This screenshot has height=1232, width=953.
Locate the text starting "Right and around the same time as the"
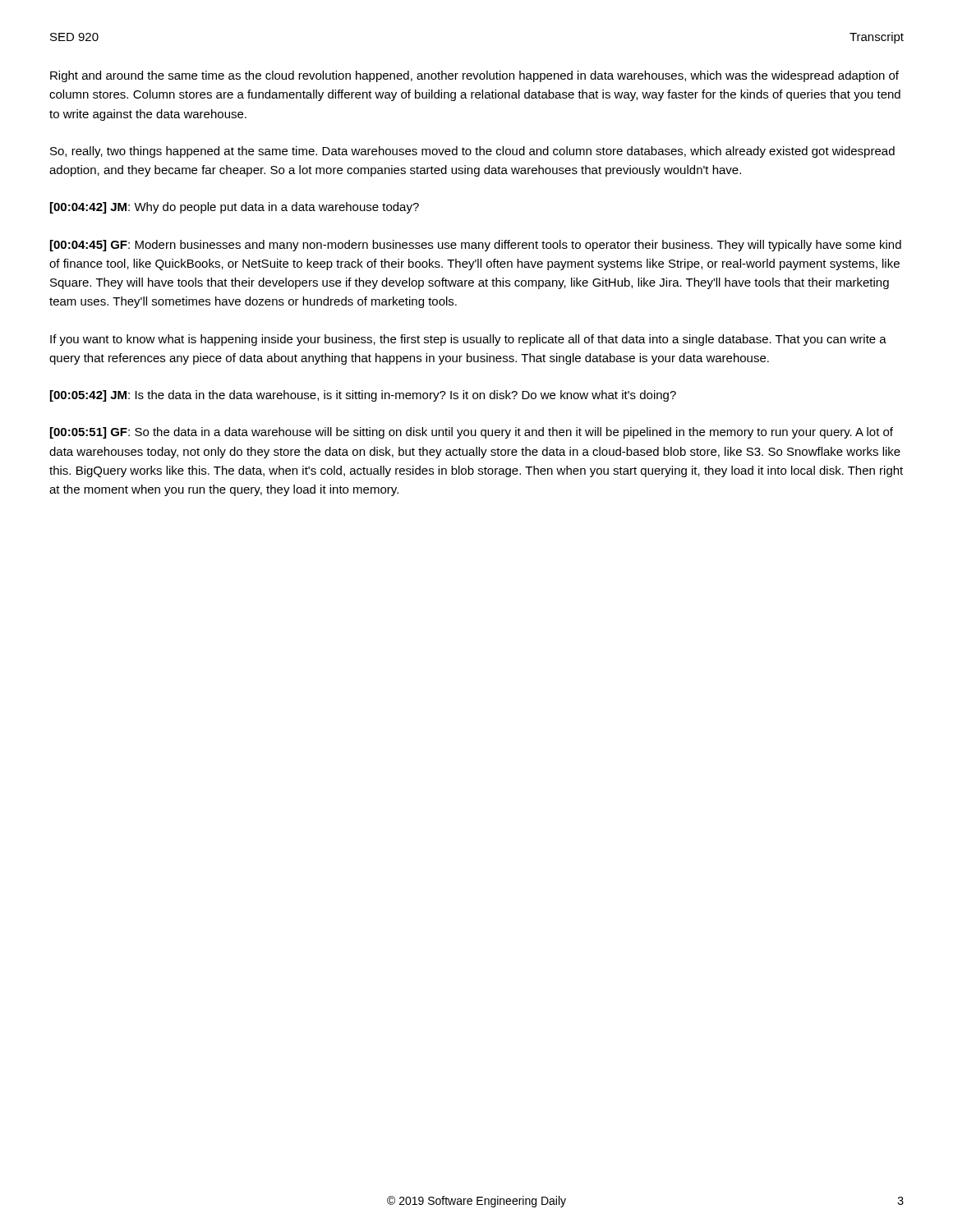click(475, 94)
